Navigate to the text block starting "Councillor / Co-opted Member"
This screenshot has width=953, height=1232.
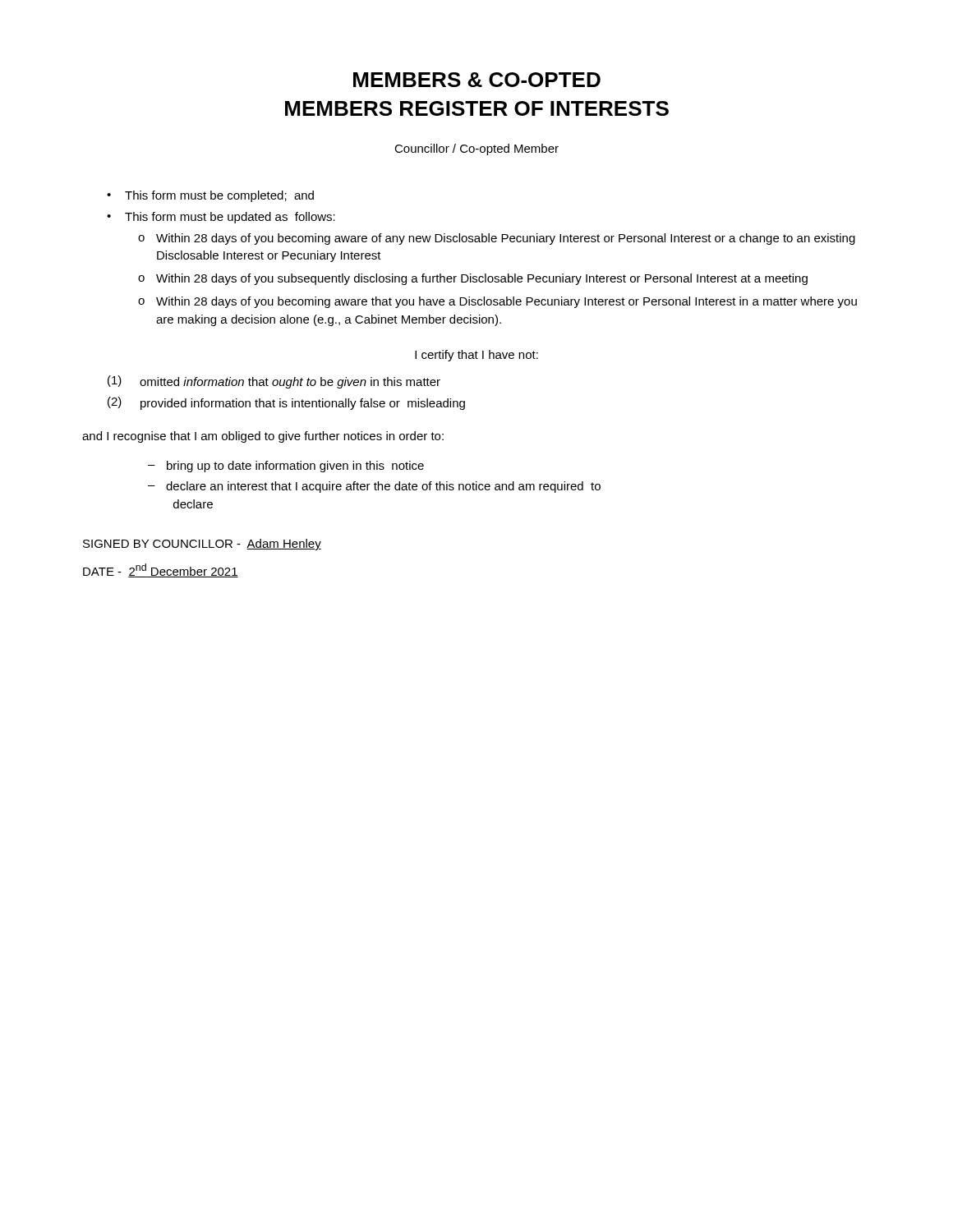pyautogui.click(x=476, y=148)
